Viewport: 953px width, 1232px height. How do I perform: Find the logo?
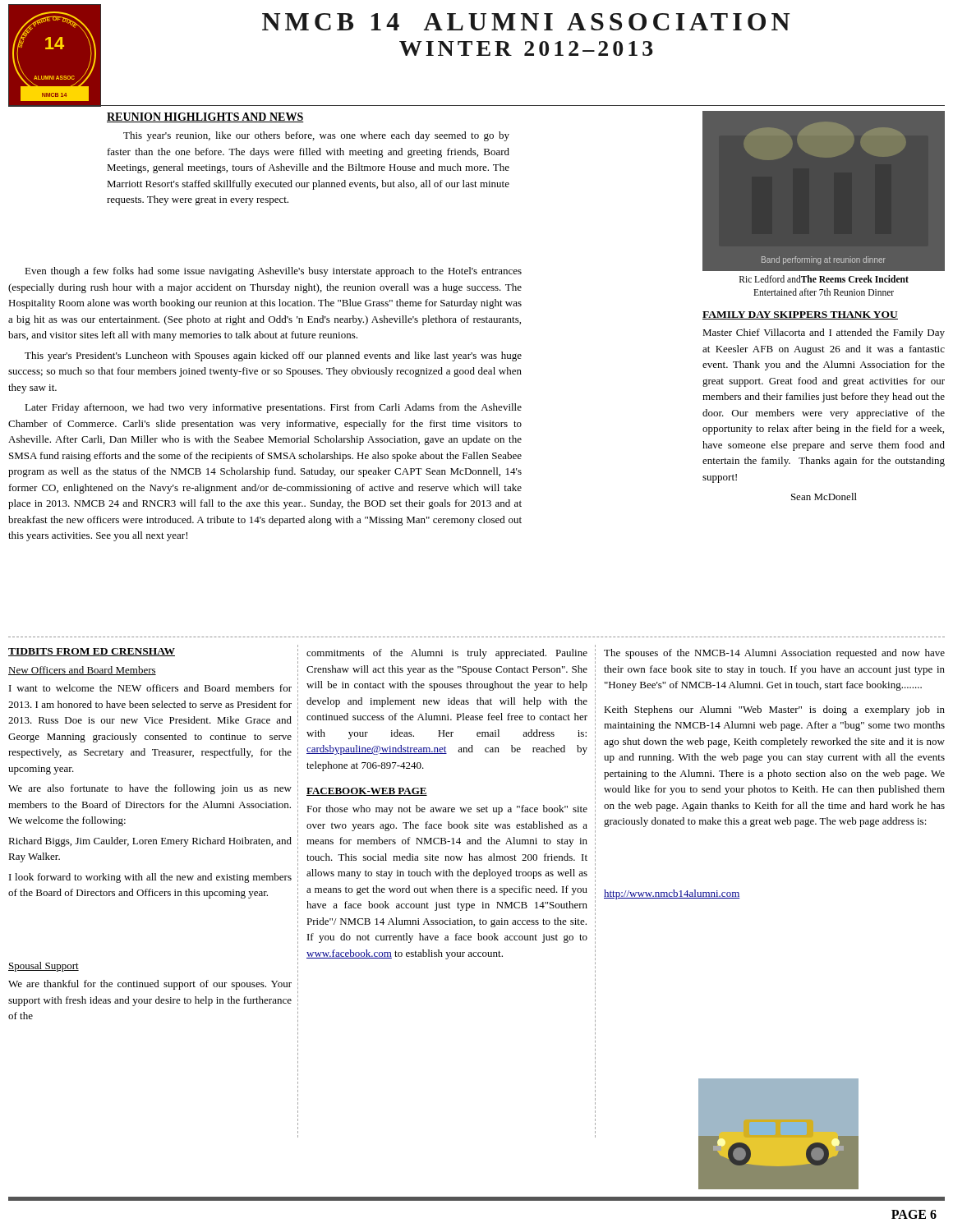pyautogui.click(x=55, y=55)
